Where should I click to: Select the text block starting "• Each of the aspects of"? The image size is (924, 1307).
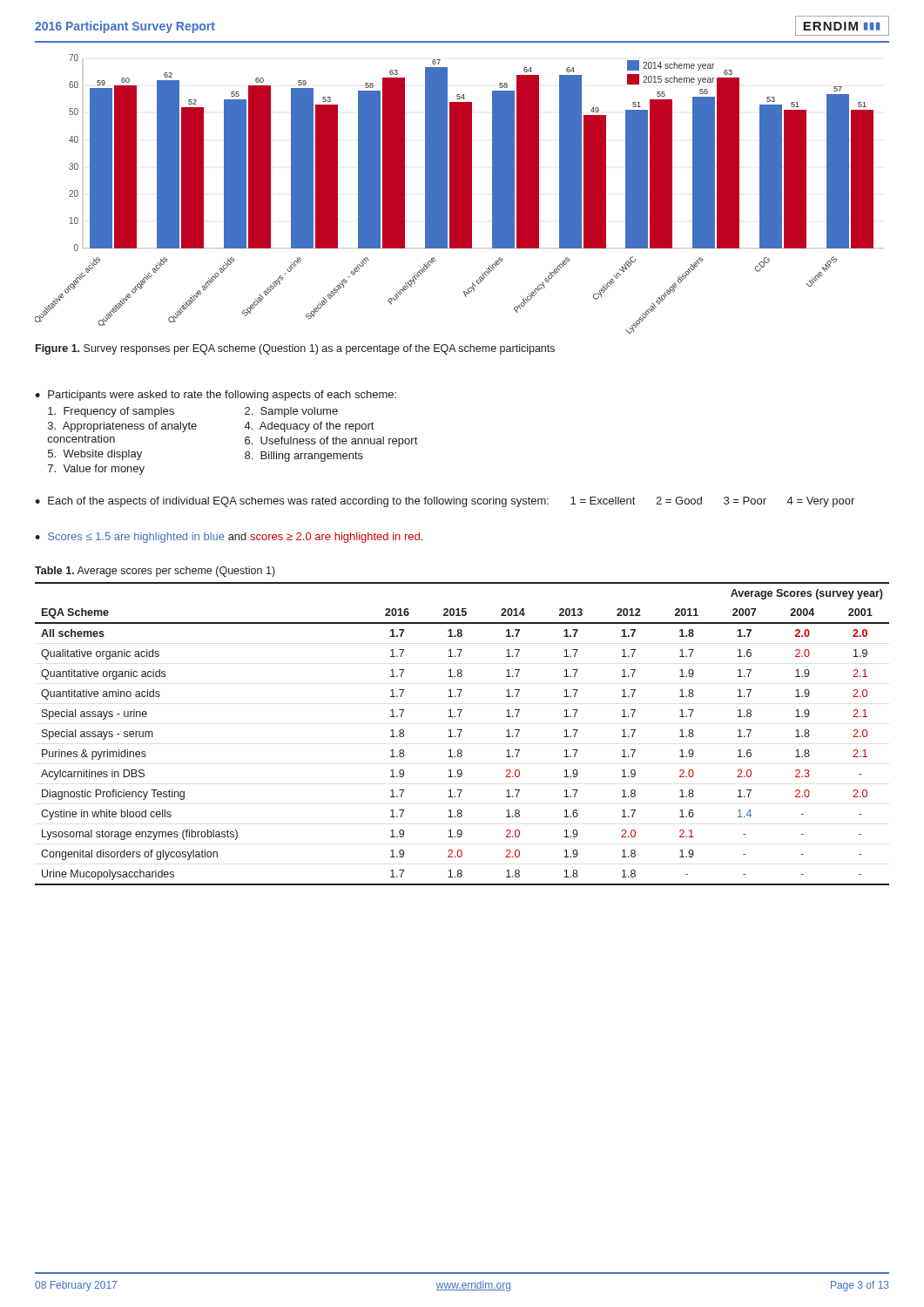[x=462, y=503]
